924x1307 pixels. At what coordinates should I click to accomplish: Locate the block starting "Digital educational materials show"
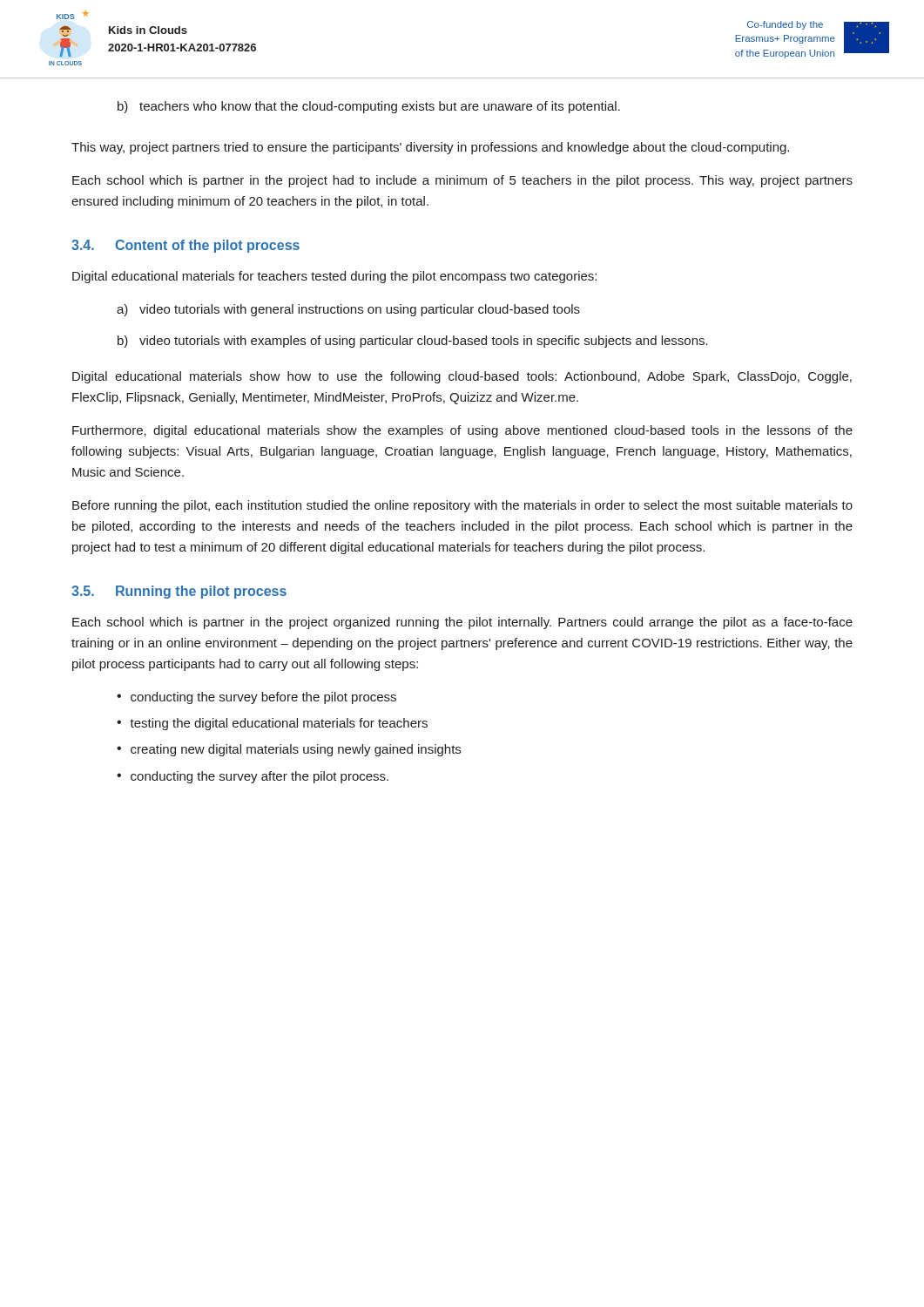pyautogui.click(x=462, y=386)
